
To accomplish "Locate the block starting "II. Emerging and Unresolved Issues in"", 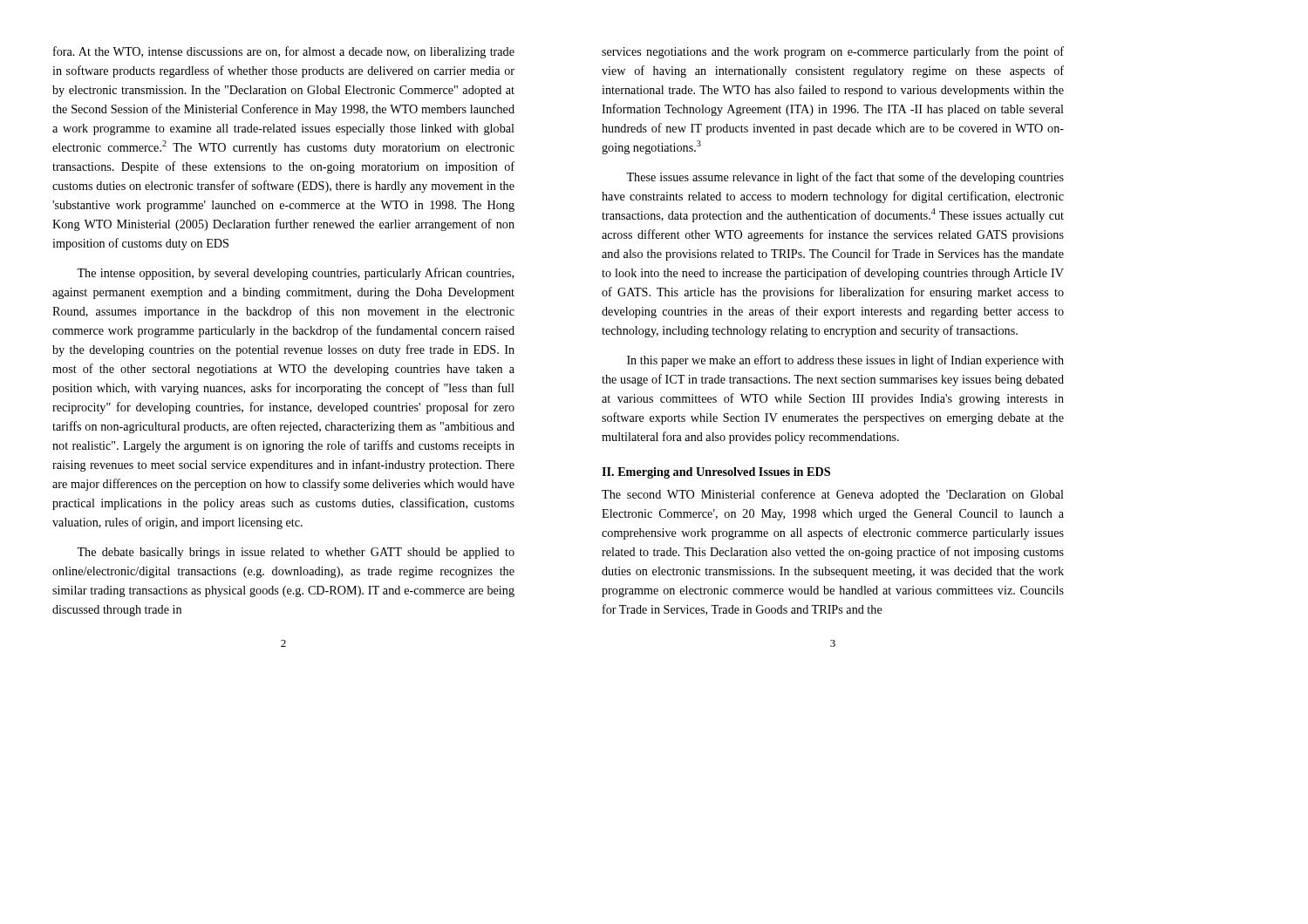I will click(833, 472).
